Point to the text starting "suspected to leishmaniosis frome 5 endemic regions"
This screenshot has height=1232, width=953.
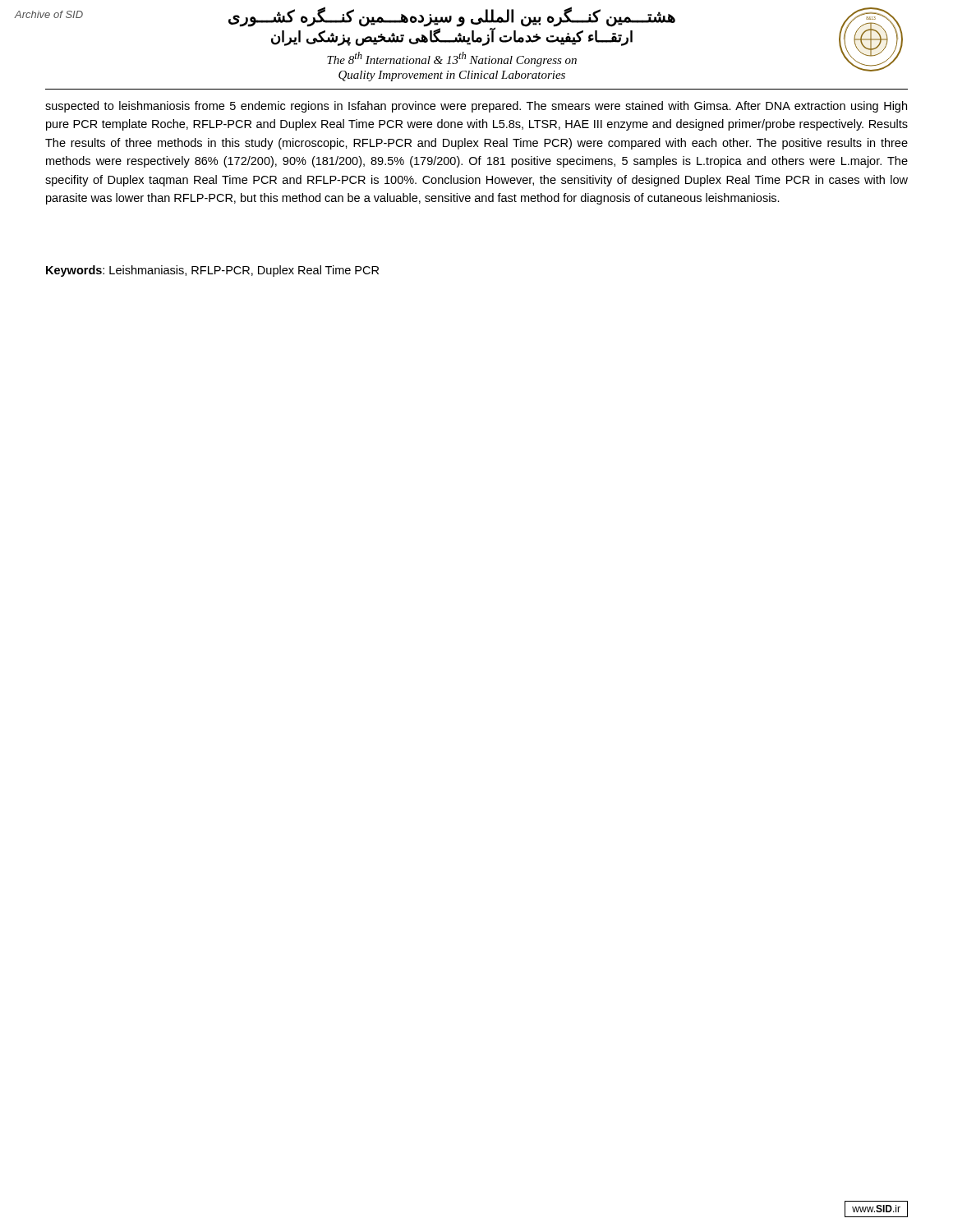pyautogui.click(x=476, y=152)
